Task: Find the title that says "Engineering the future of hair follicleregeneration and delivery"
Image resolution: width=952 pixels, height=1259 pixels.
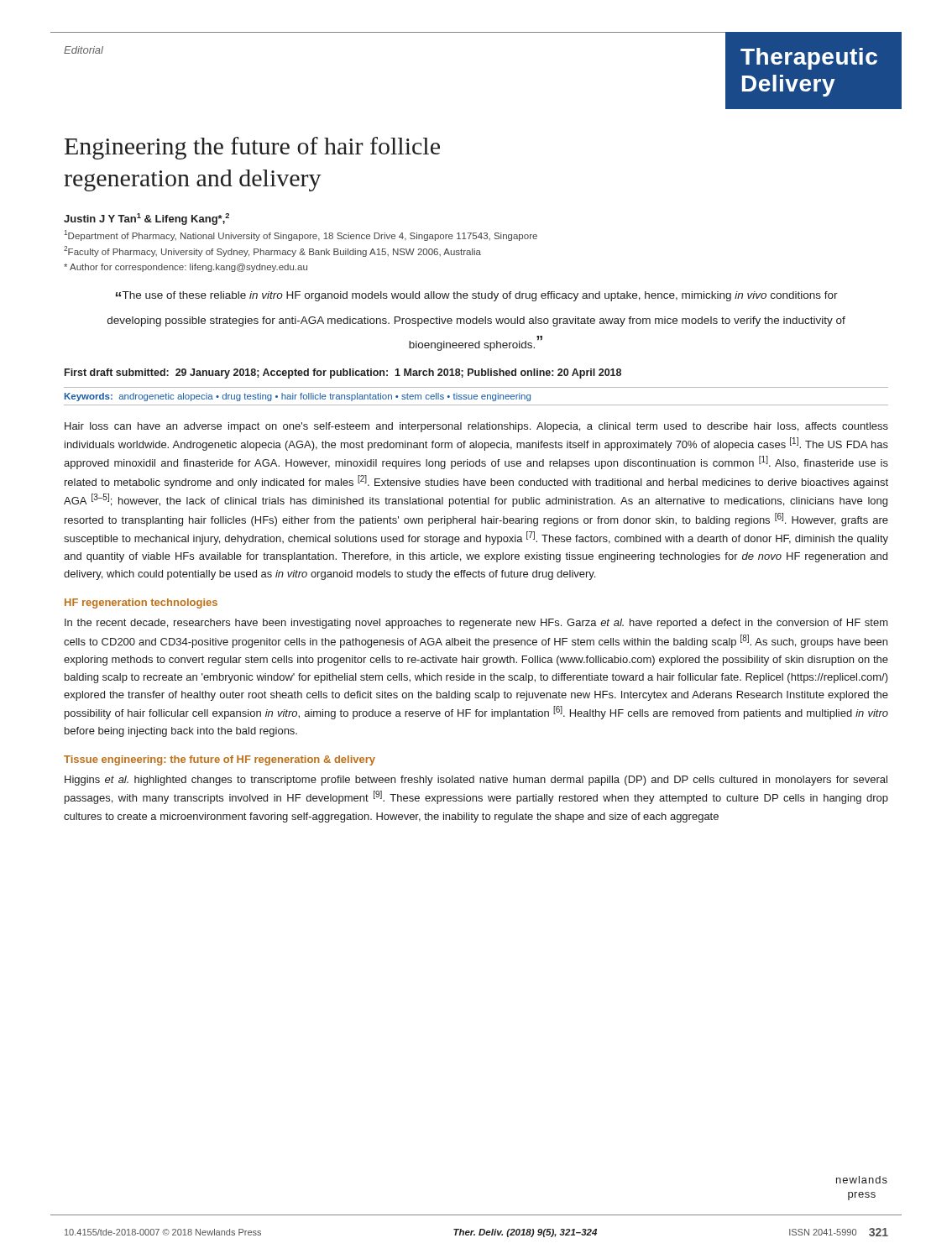Action: [x=252, y=161]
